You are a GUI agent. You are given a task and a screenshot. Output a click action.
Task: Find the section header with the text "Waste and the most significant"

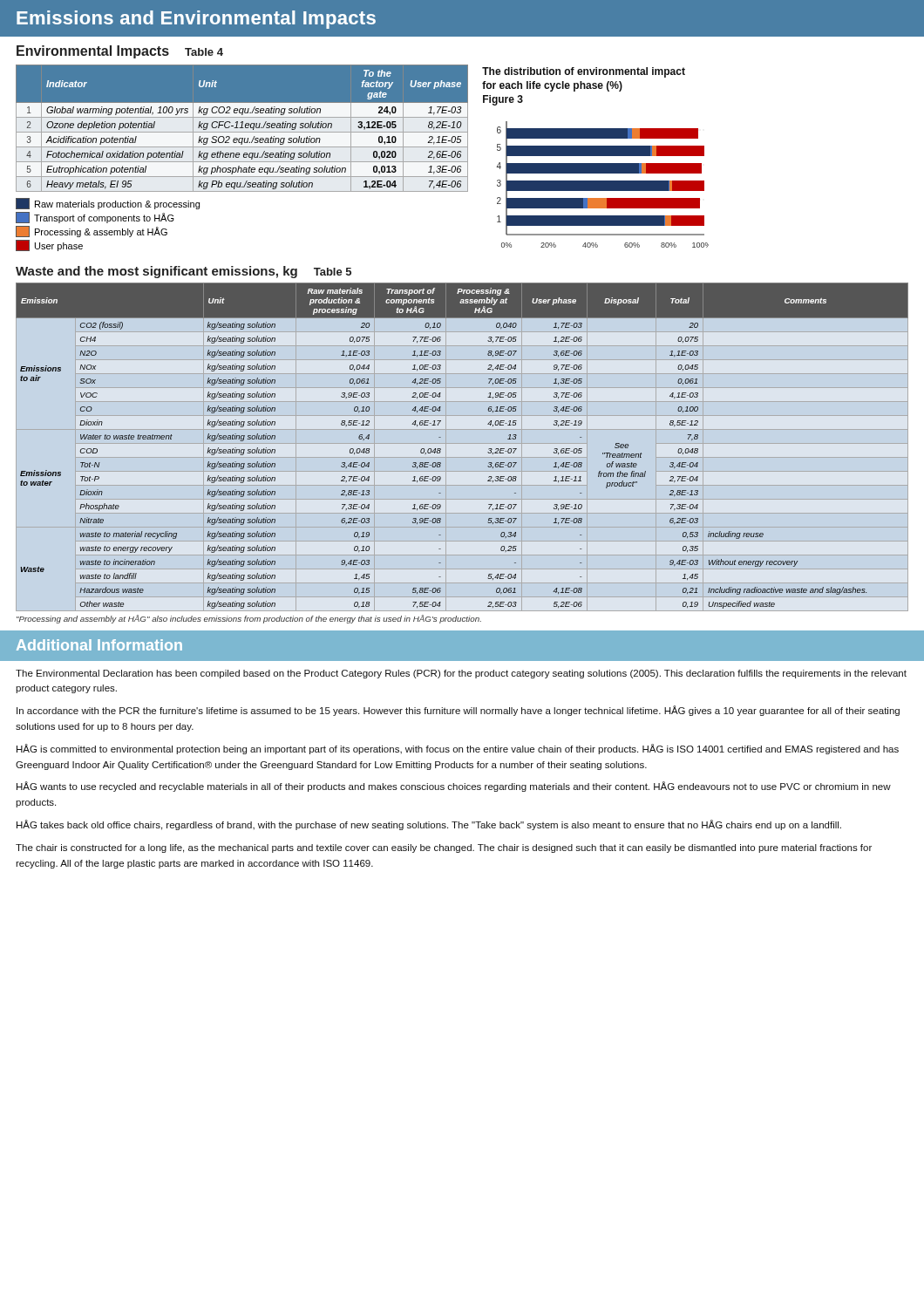point(184,270)
